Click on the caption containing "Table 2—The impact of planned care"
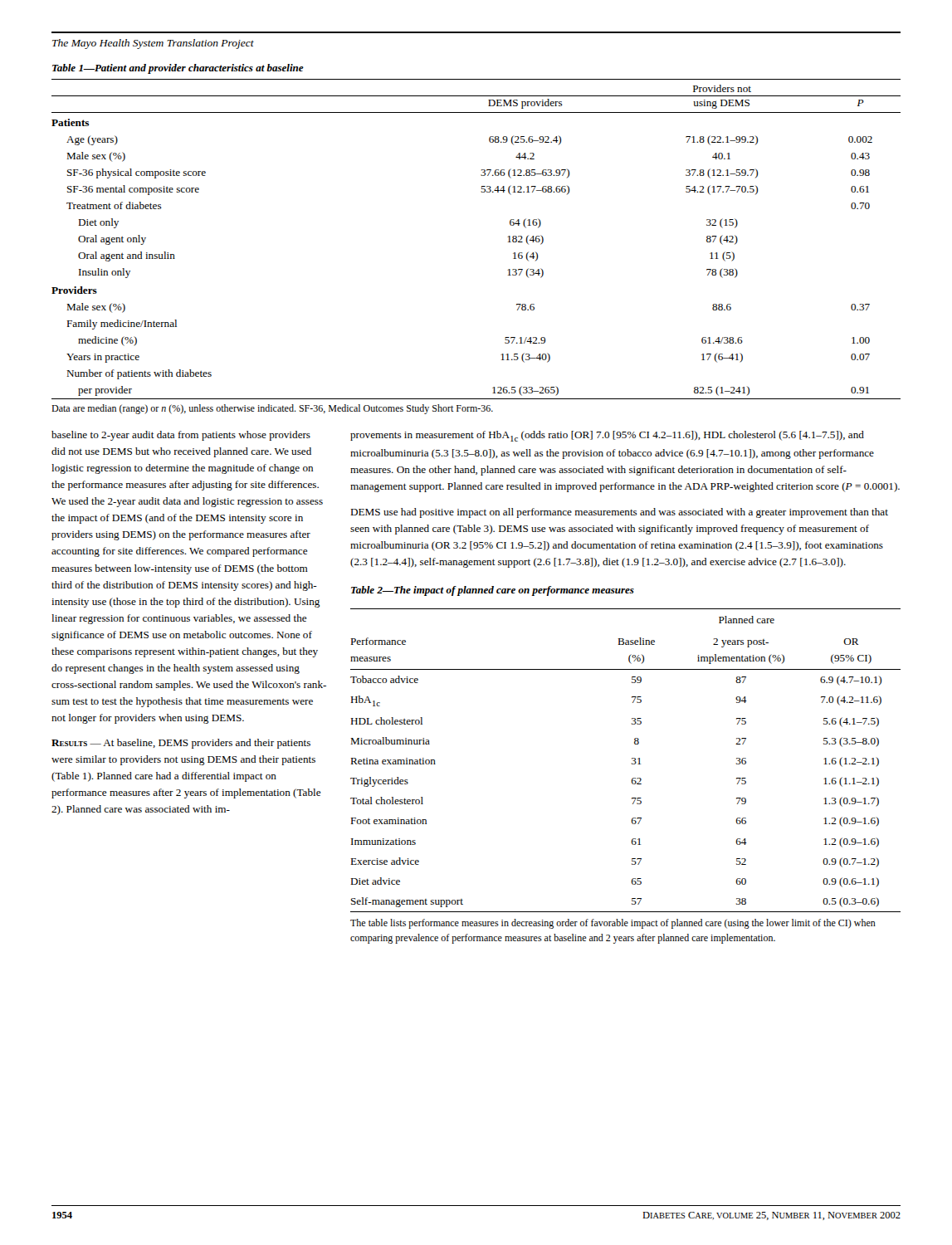The height and width of the screenshot is (1245, 952). [x=492, y=590]
